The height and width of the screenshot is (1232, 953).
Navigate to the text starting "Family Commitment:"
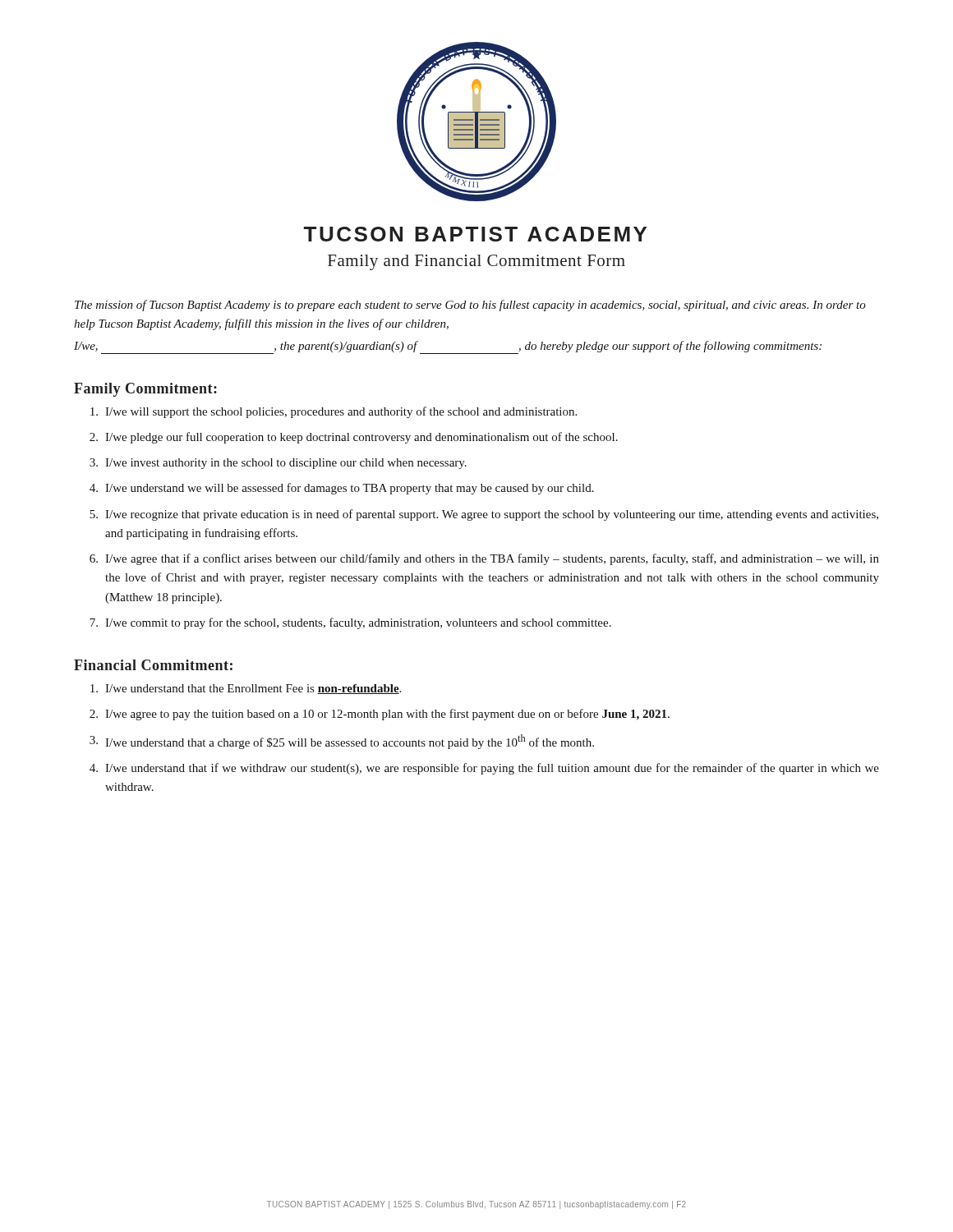pyautogui.click(x=146, y=388)
